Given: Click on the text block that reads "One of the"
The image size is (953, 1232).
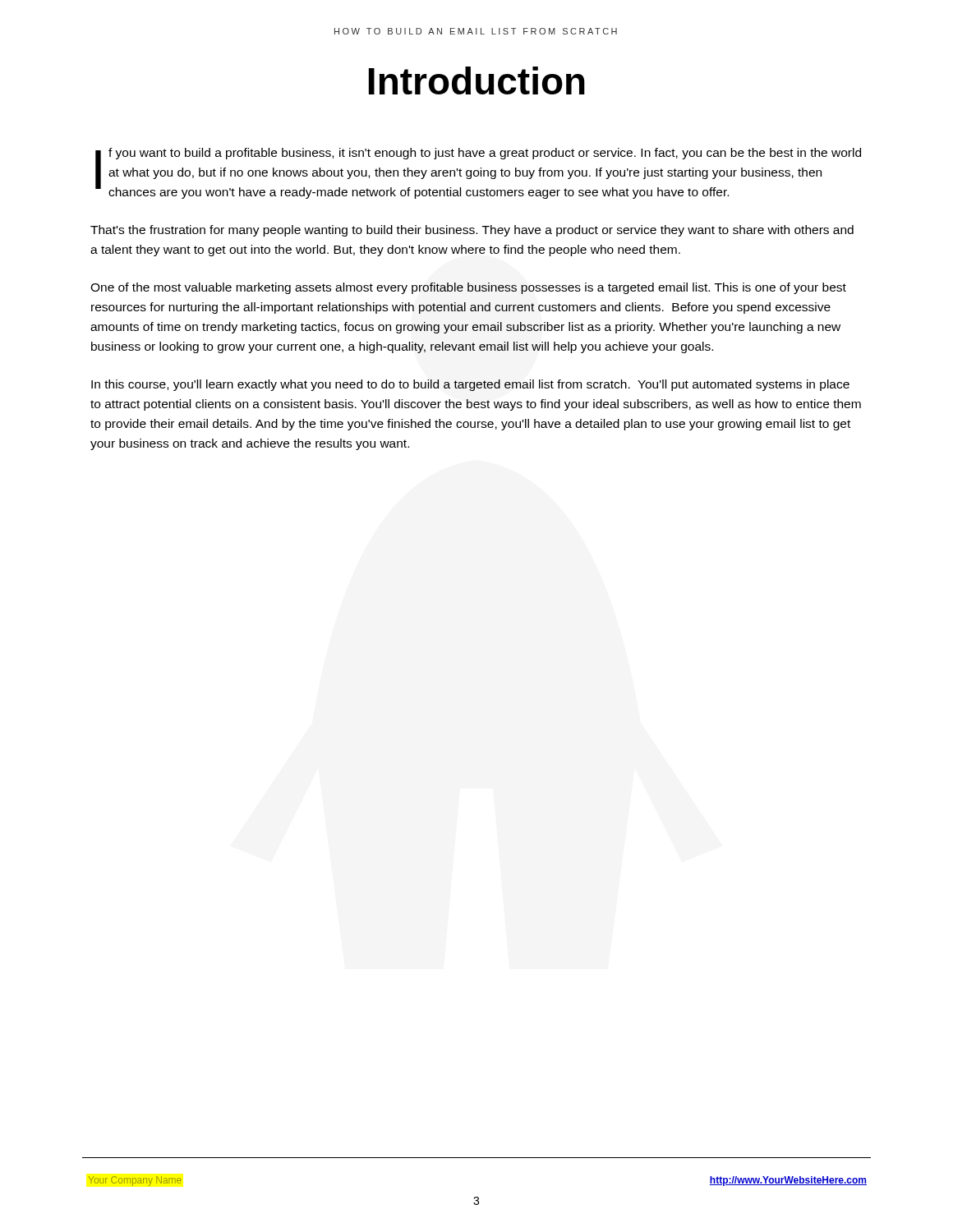Looking at the screenshot, I should (468, 317).
